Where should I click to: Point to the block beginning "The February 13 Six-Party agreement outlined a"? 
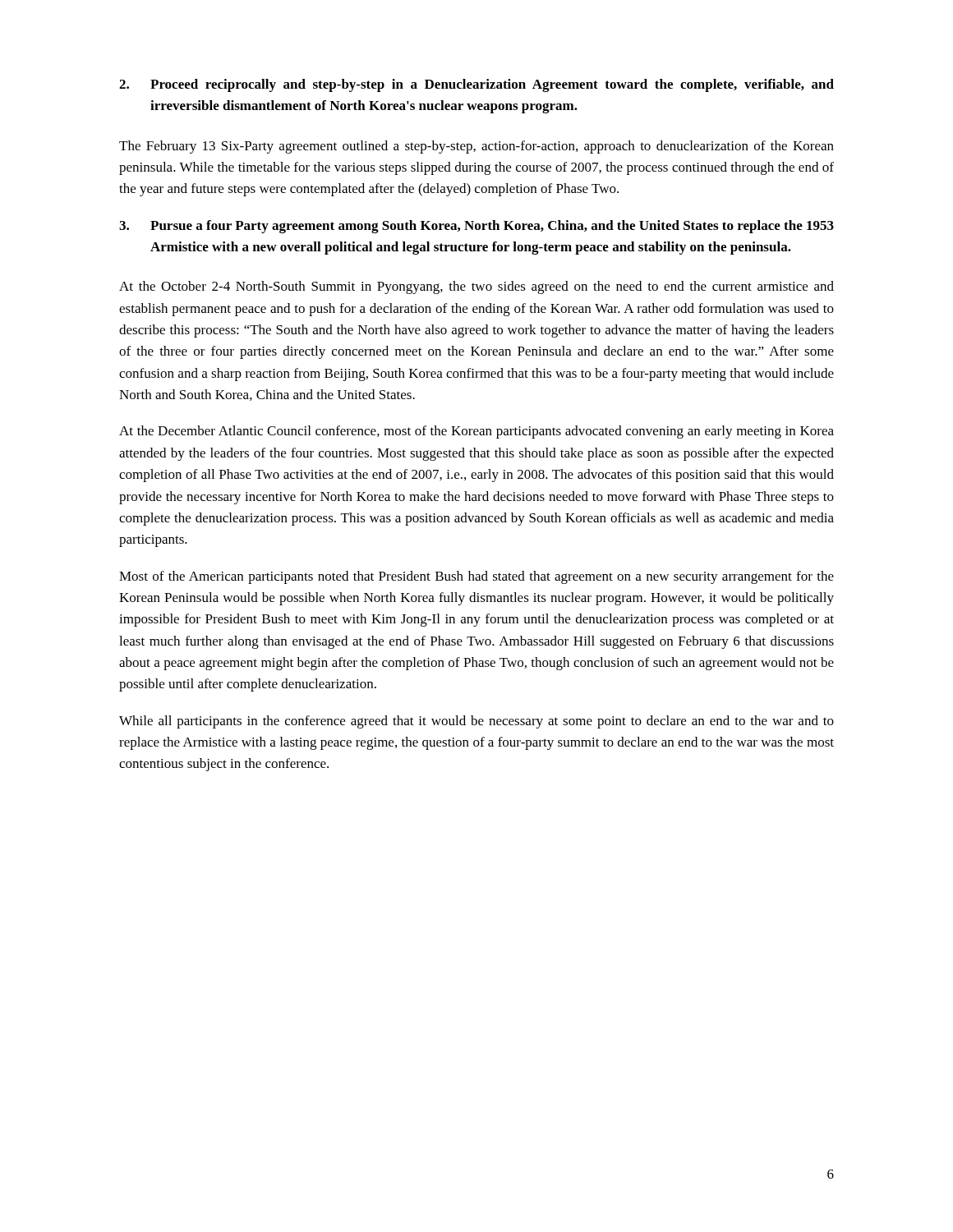[x=476, y=168]
